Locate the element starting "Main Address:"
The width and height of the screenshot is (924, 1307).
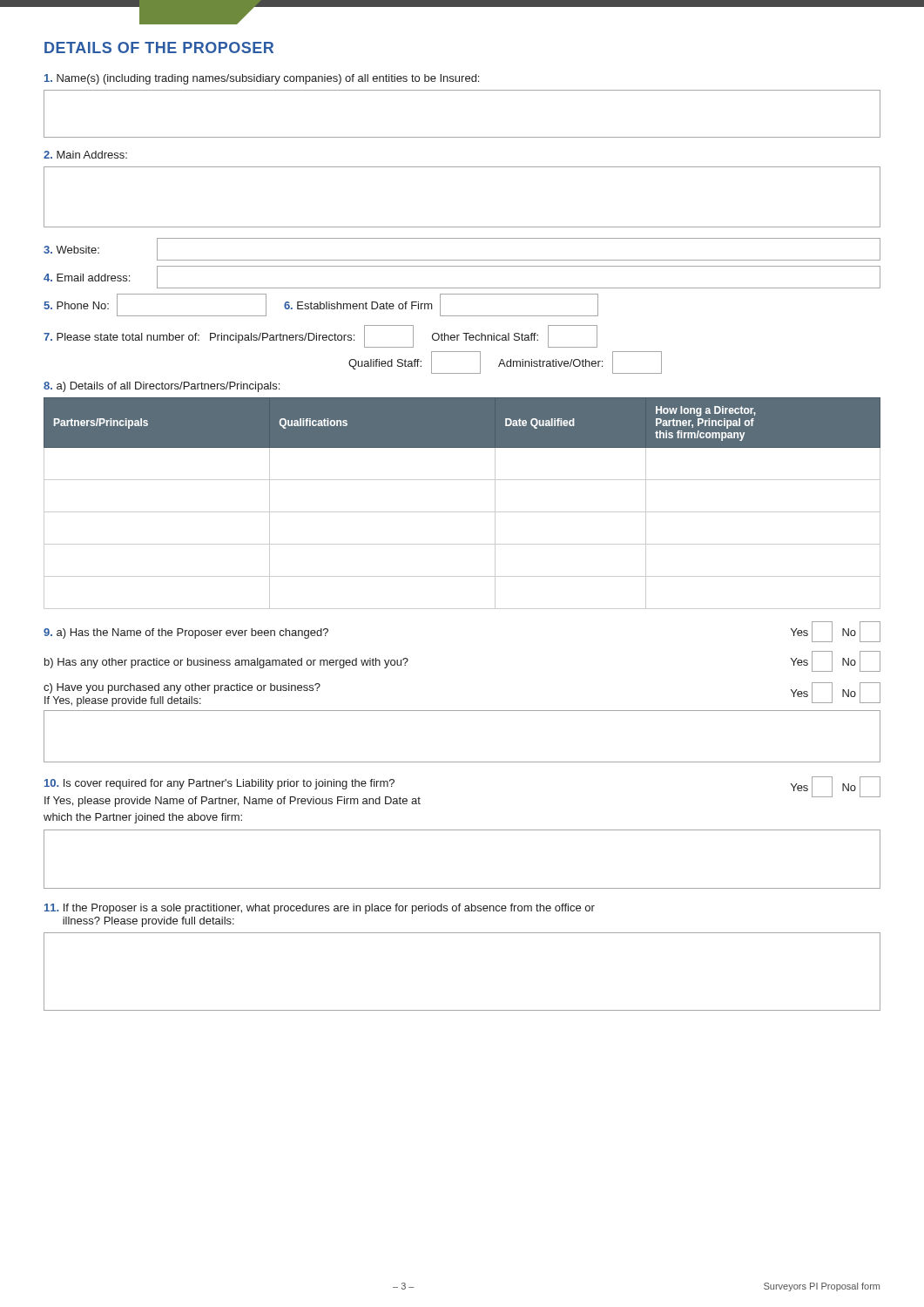point(86,155)
